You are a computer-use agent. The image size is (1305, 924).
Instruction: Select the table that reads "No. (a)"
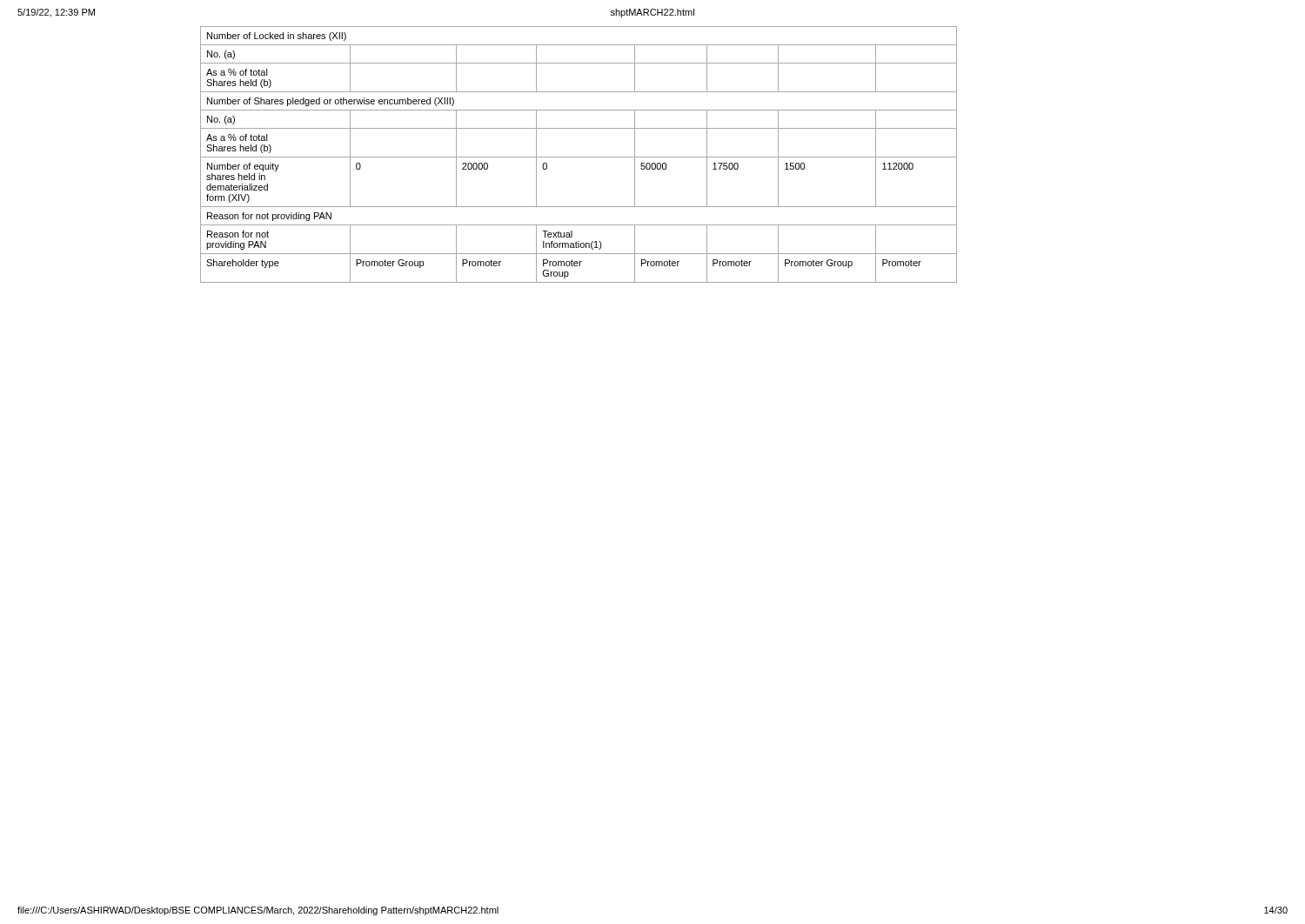579,154
